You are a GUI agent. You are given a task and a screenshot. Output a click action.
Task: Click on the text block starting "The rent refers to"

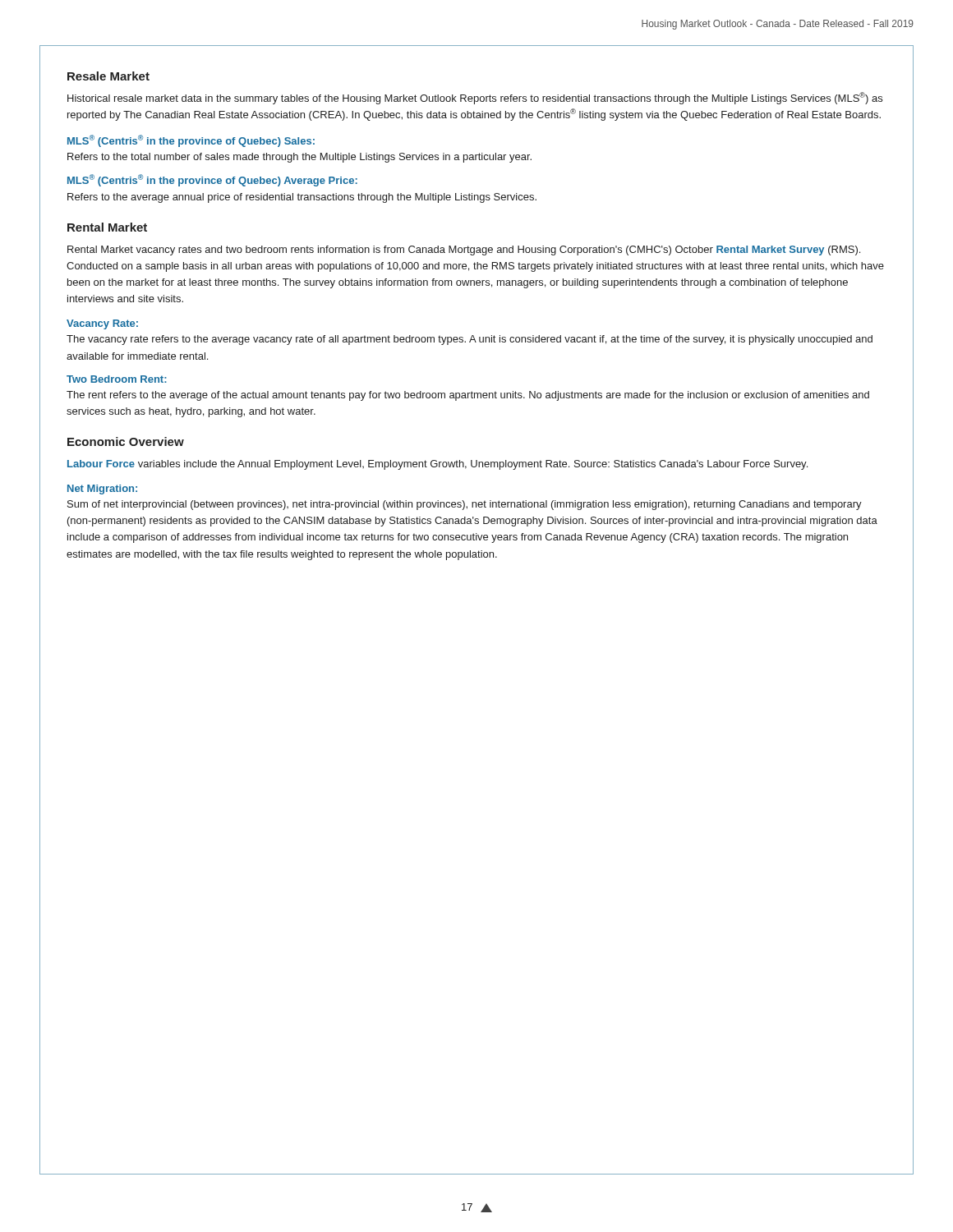tap(468, 403)
